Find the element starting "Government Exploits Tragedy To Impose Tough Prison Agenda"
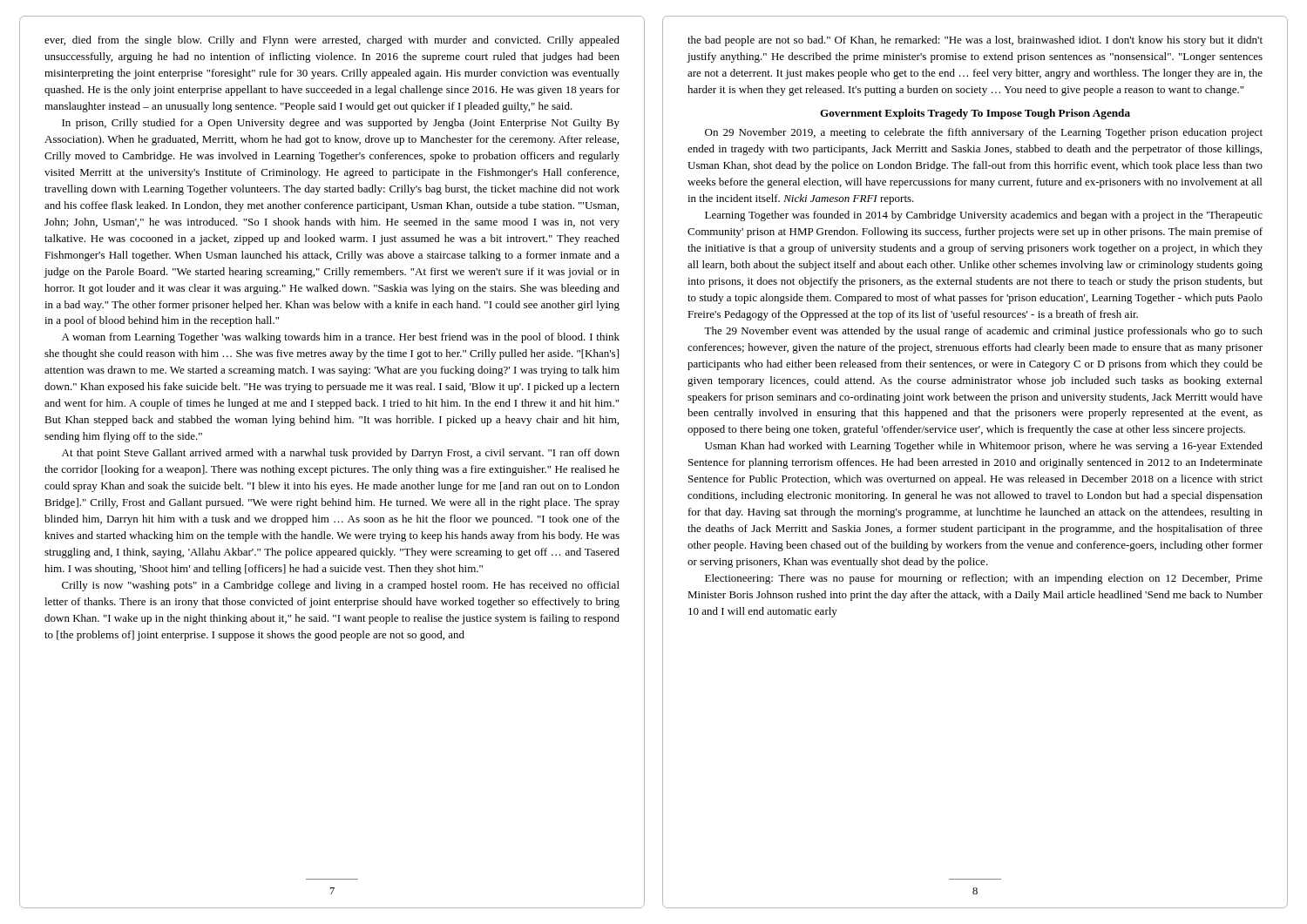 click(x=975, y=113)
